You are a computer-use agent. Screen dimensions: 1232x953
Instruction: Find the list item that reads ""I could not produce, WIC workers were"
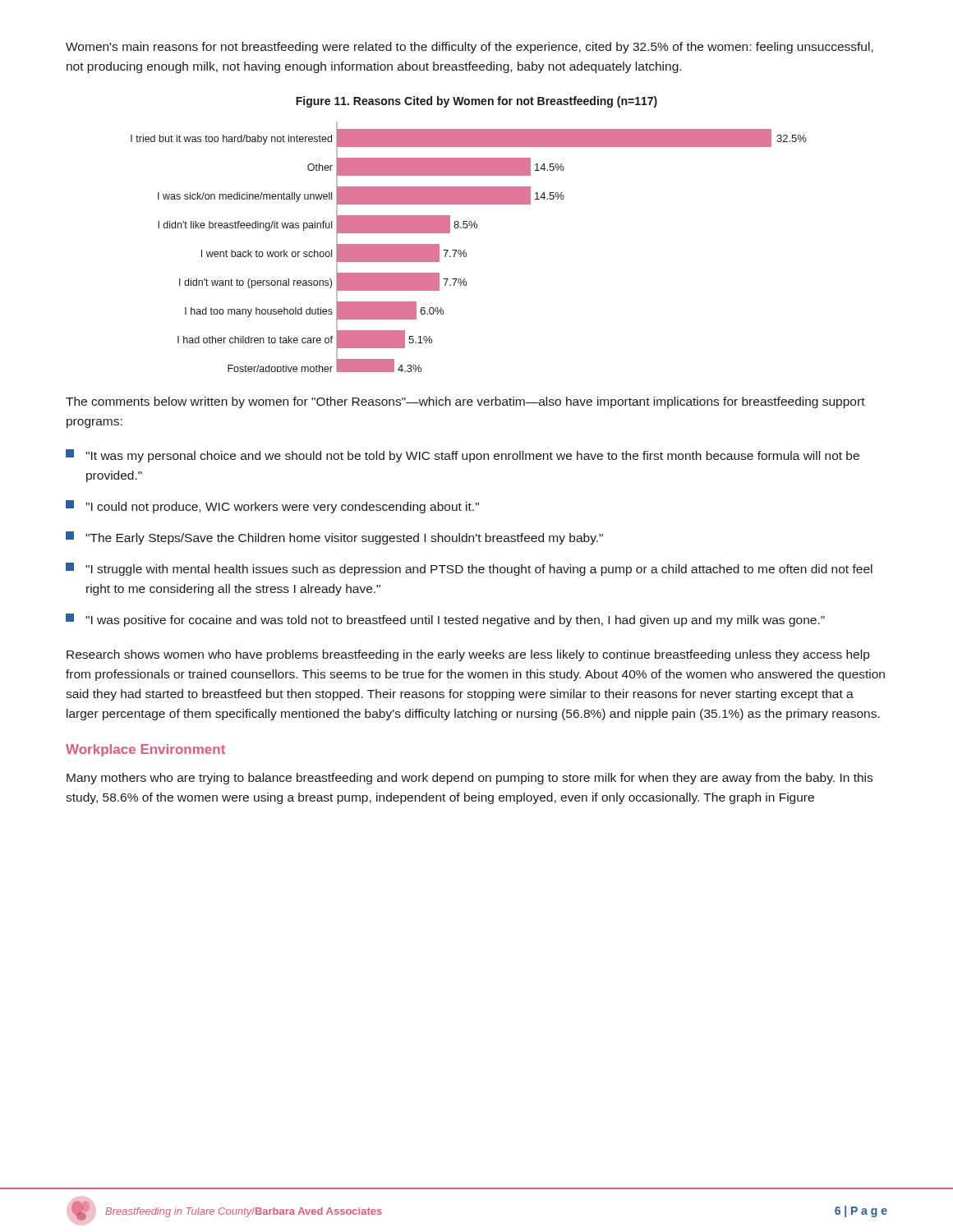(x=273, y=507)
